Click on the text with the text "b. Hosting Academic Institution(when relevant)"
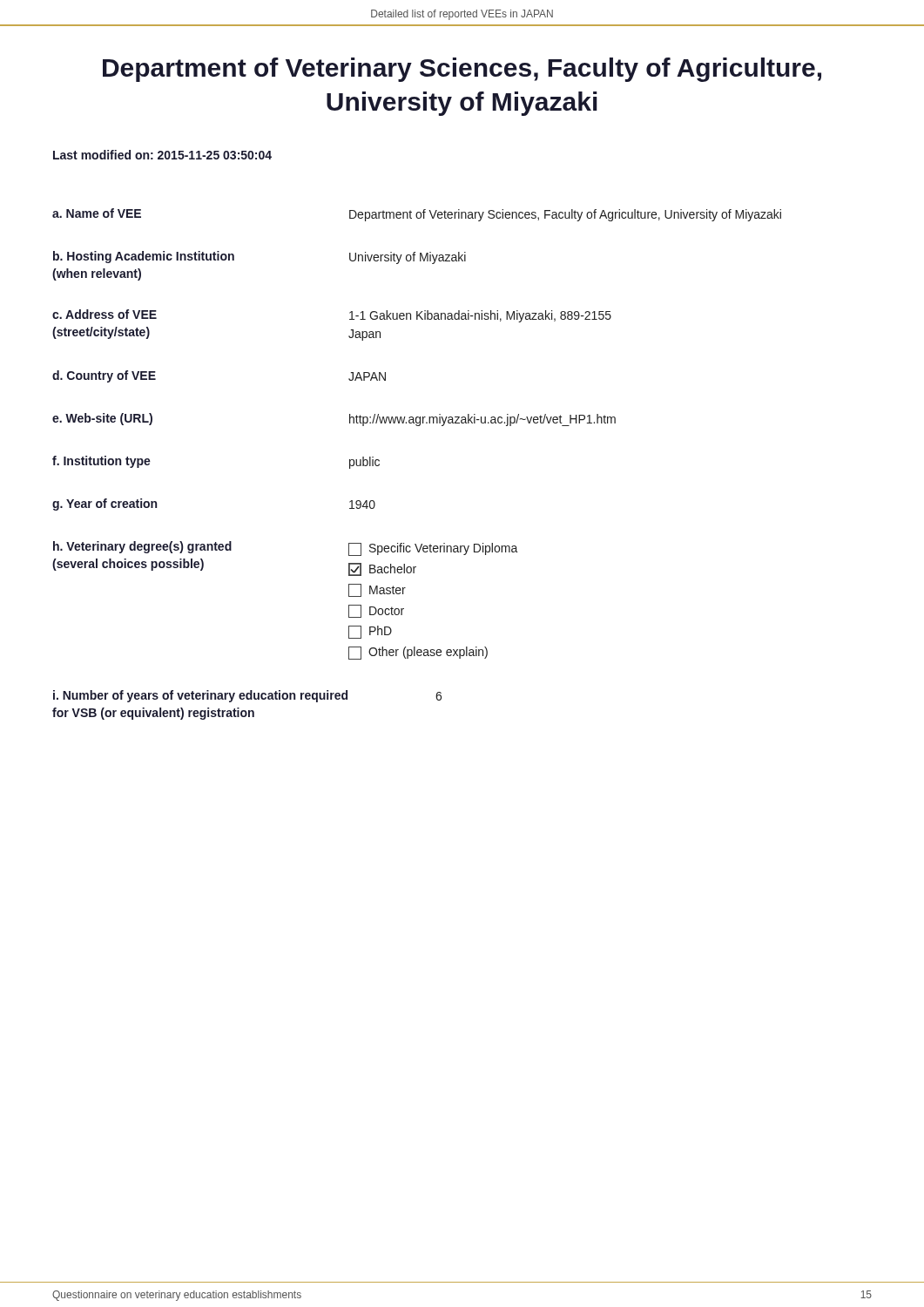 [143, 265]
